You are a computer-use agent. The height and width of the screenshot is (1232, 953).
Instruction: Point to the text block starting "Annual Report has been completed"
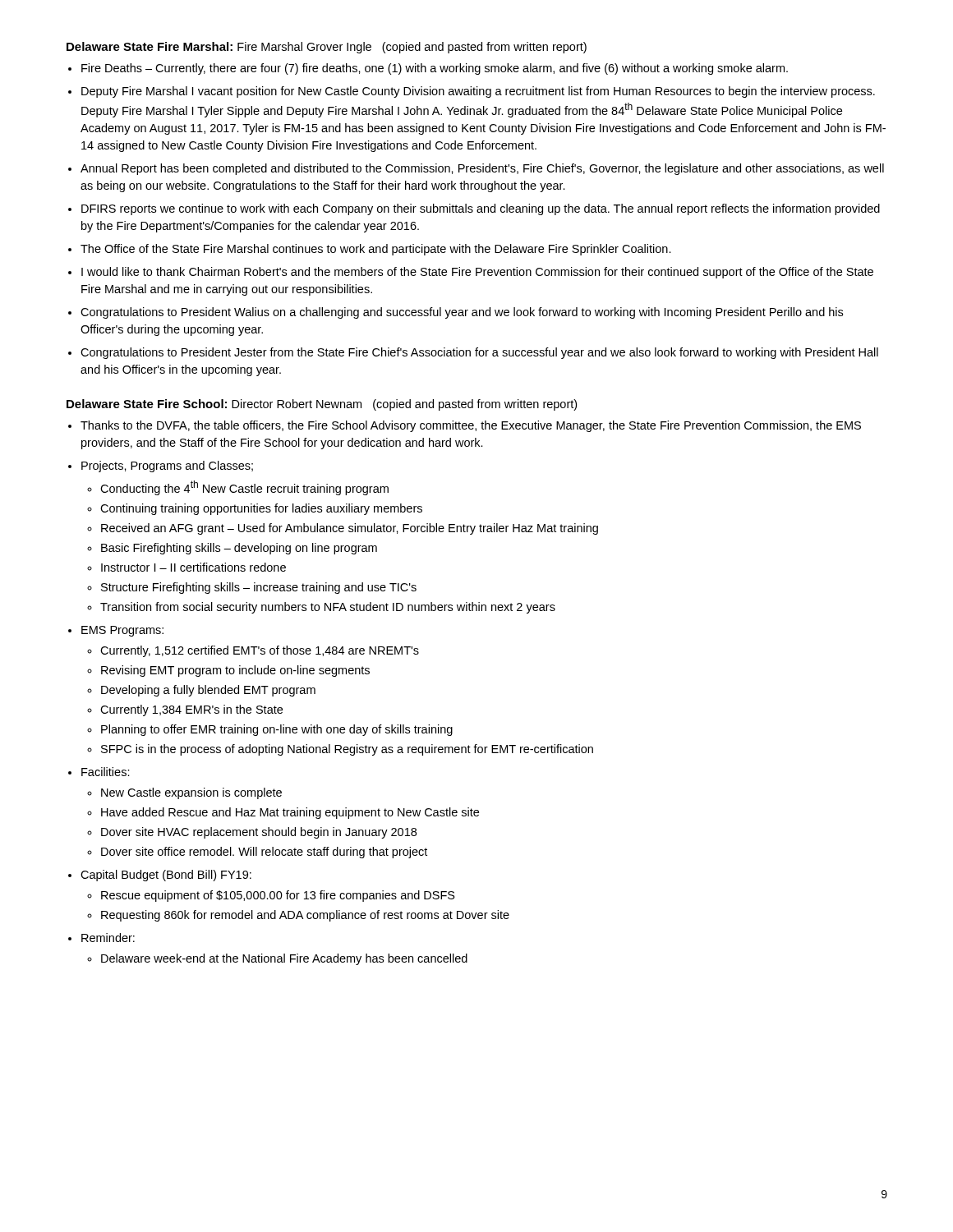coord(484,177)
